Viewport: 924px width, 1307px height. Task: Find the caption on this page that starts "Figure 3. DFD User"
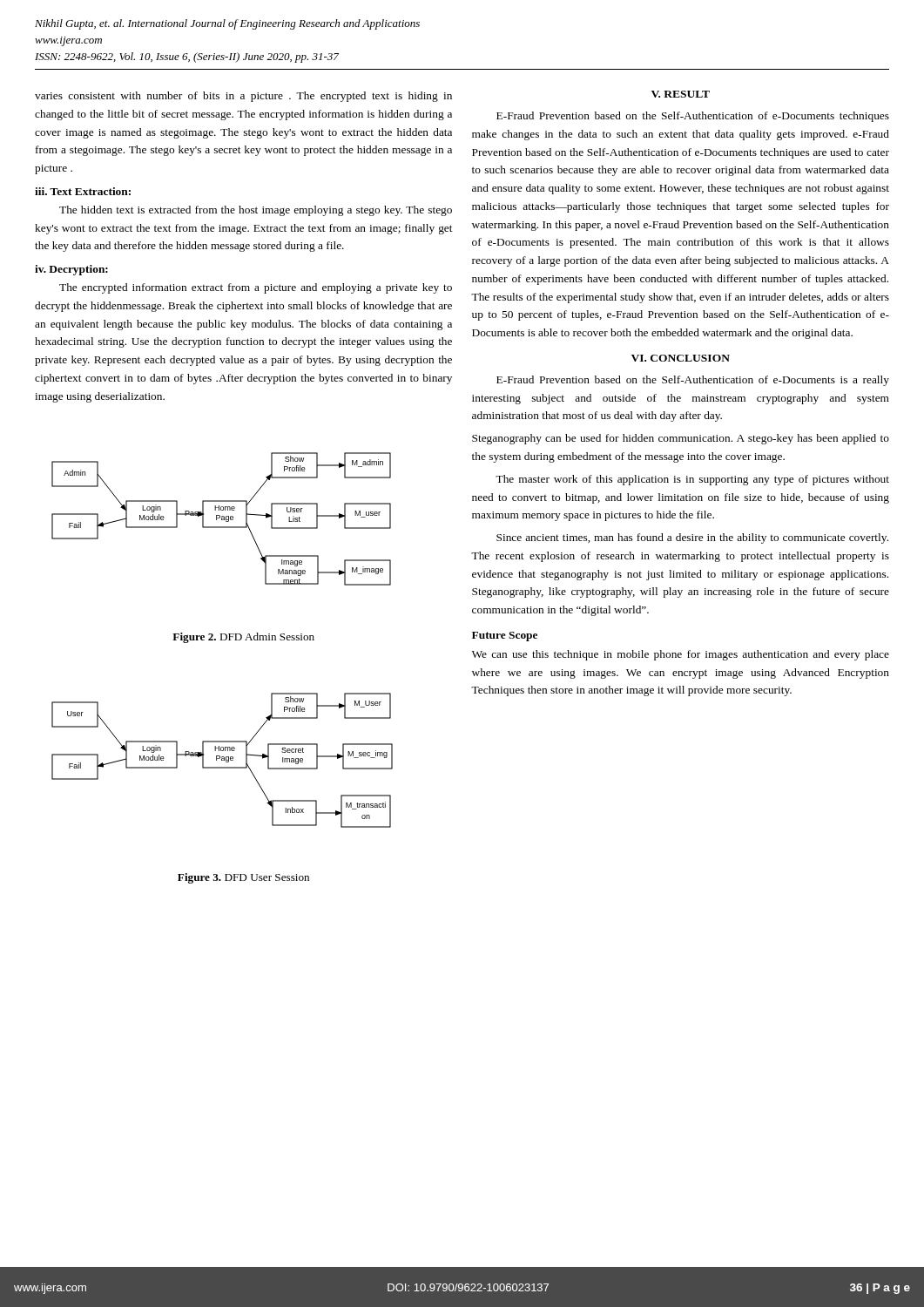(244, 877)
